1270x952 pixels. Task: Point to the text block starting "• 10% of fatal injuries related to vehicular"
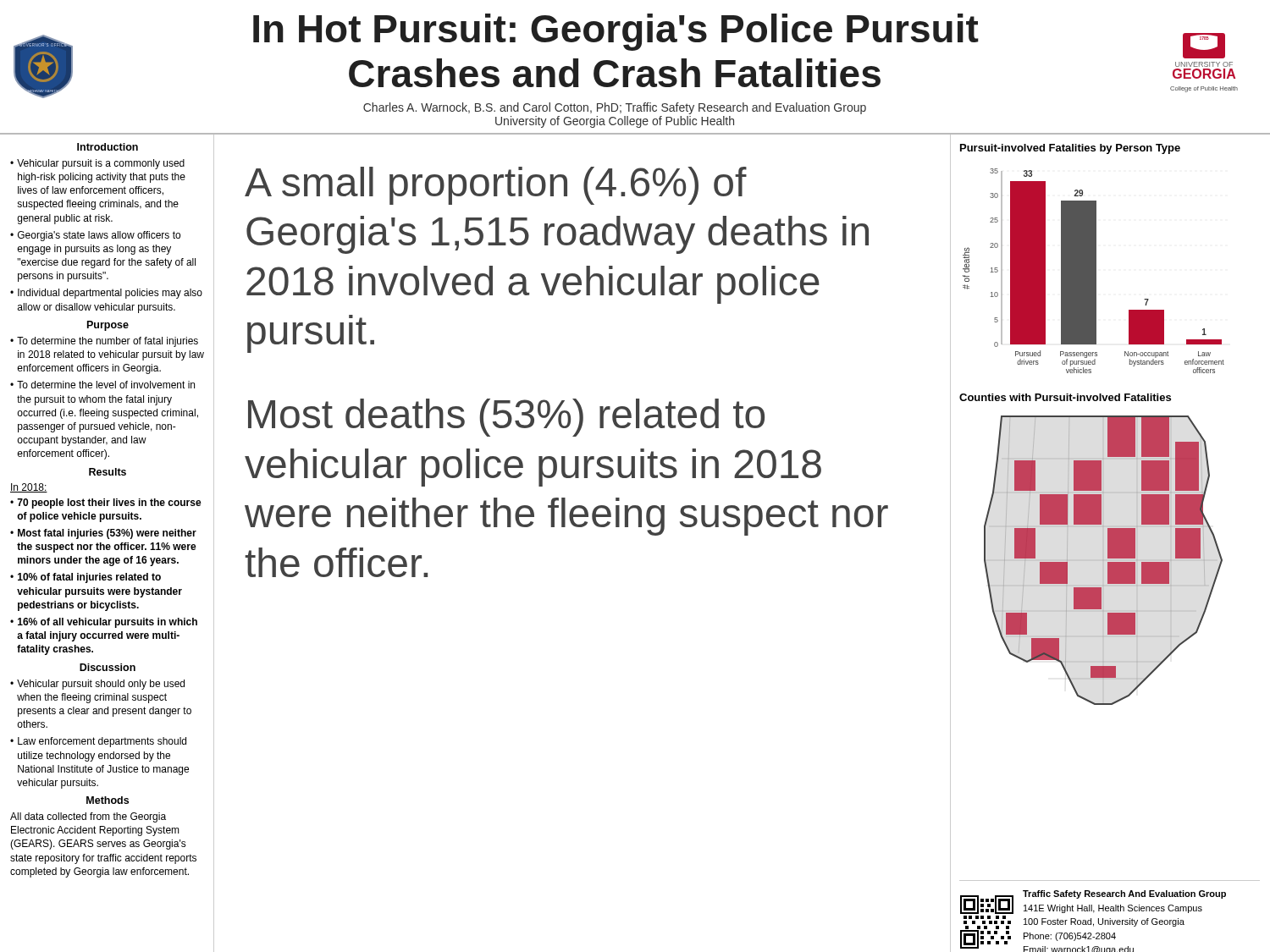tap(108, 591)
